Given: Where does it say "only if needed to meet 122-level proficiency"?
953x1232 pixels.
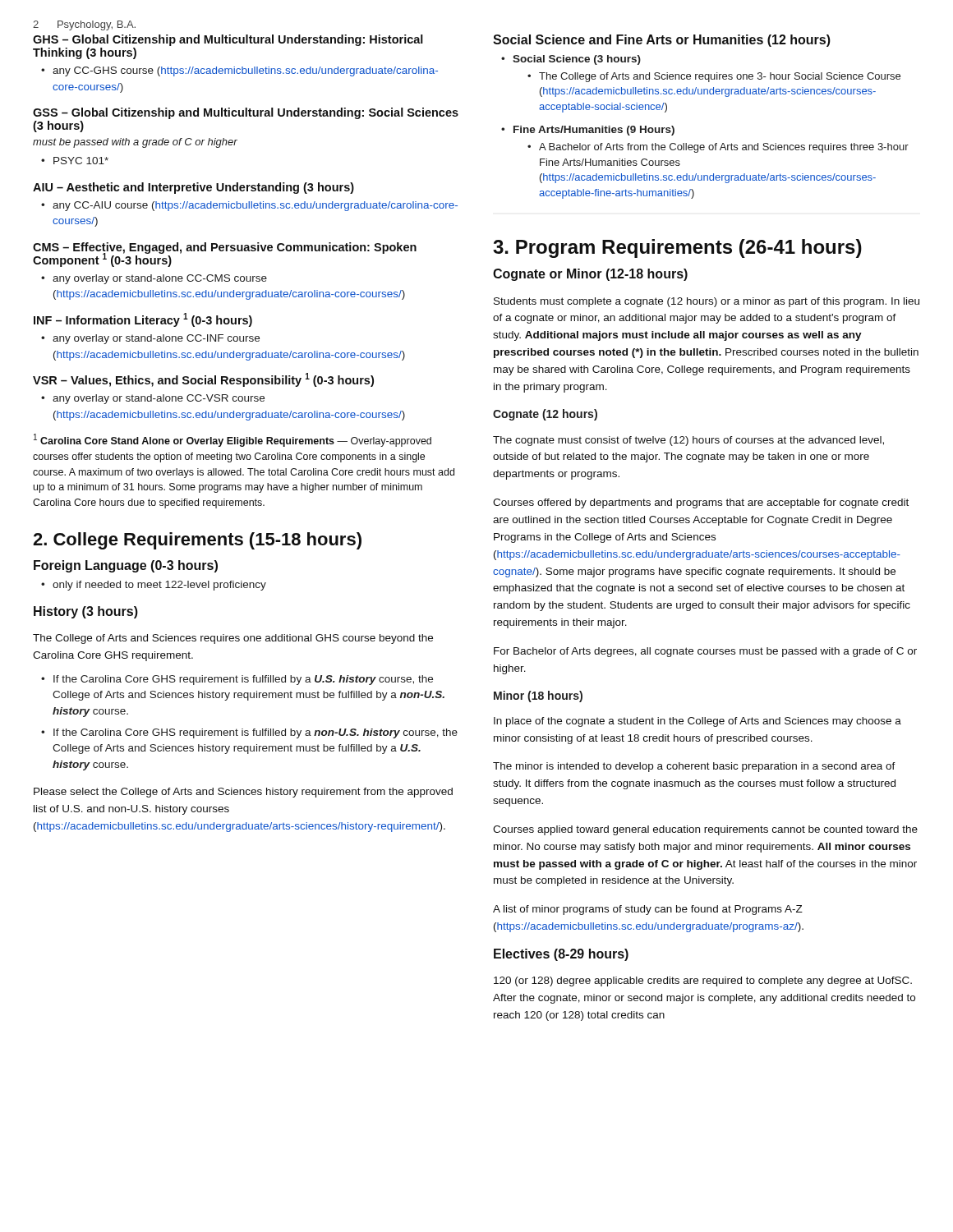Looking at the screenshot, I should point(159,584).
